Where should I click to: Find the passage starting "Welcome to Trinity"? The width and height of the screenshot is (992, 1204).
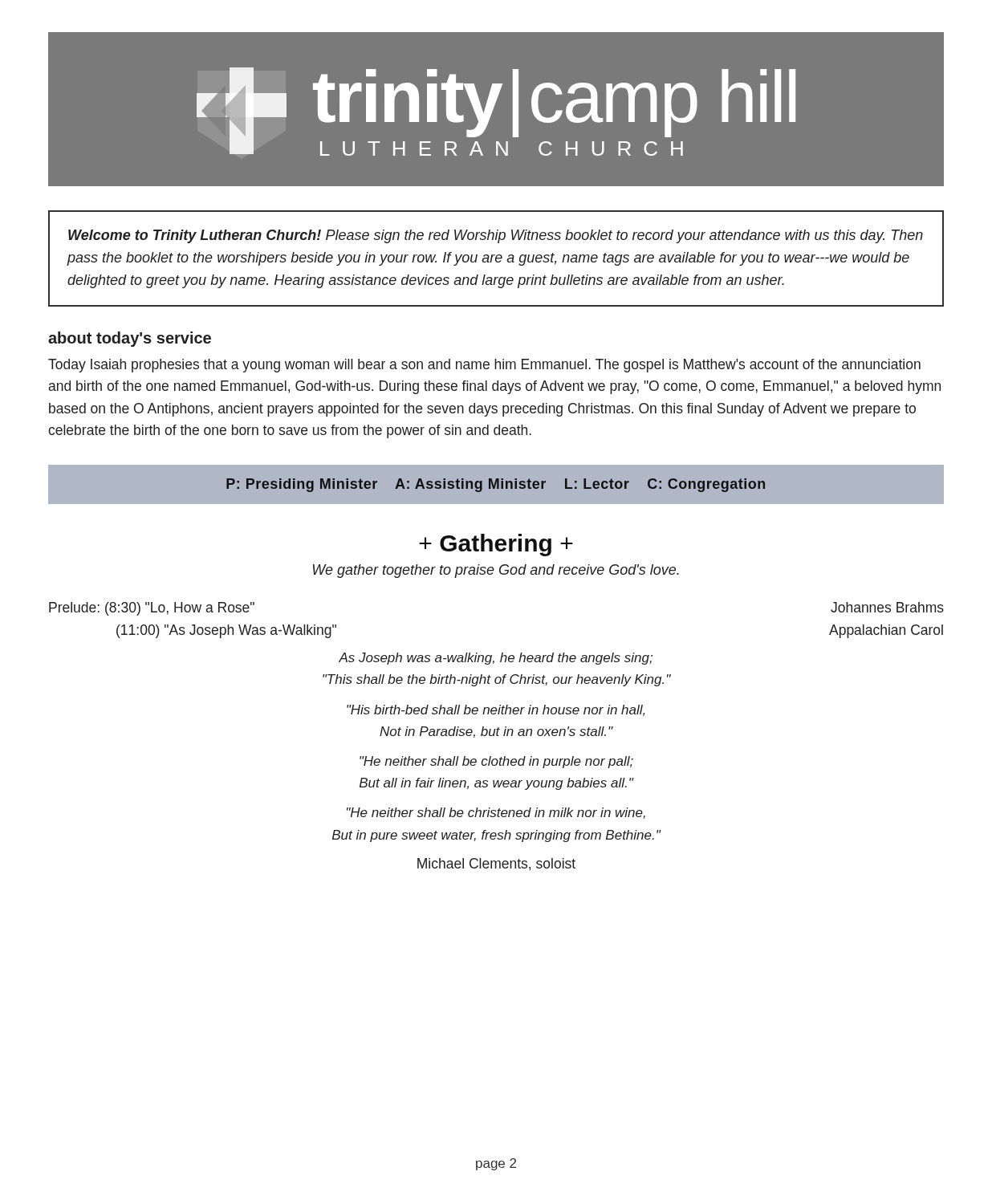pyautogui.click(x=495, y=258)
